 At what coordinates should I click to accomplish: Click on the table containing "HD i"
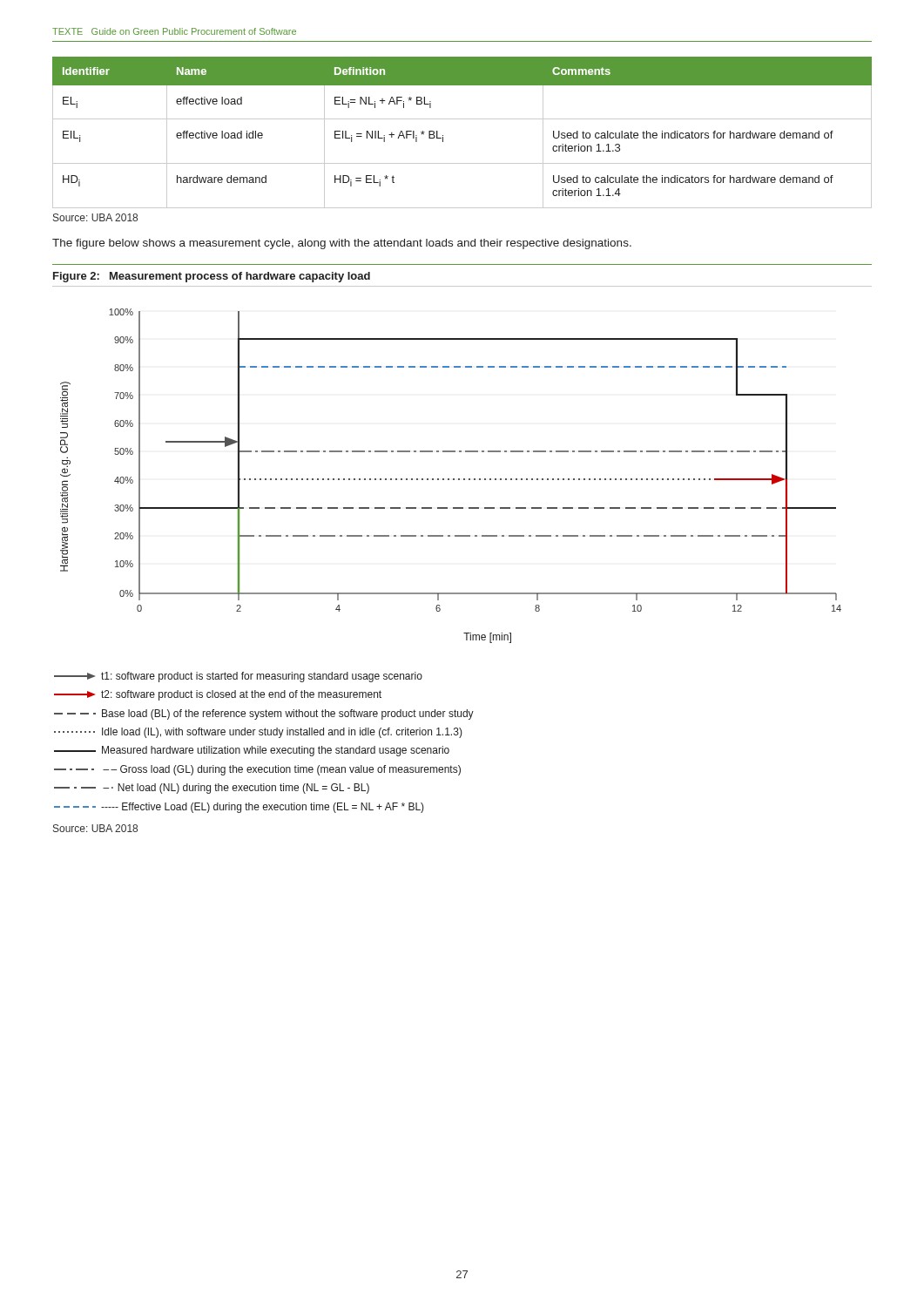pyautogui.click(x=462, y=132)
